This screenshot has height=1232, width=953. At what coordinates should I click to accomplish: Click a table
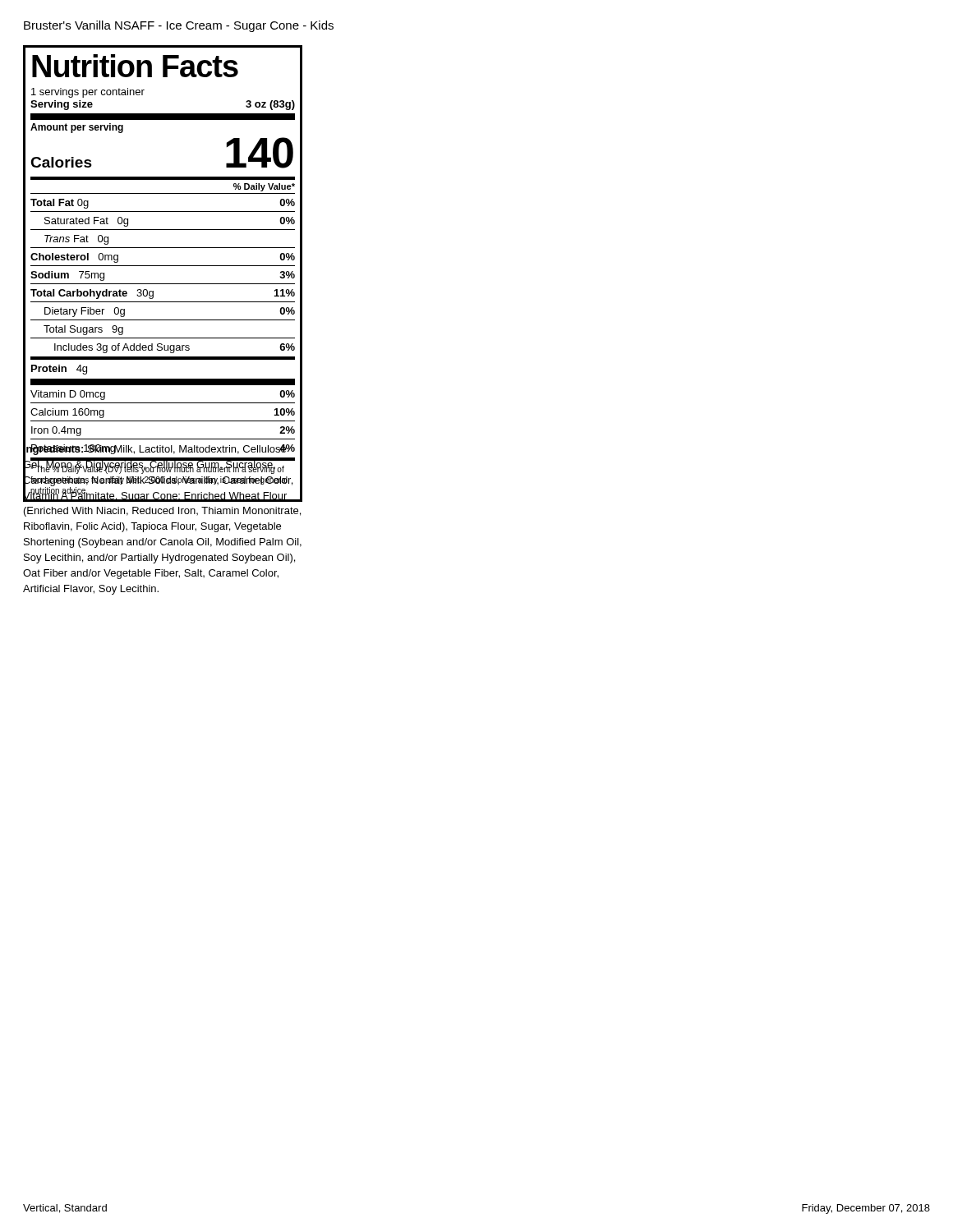(x=163, y=274)
